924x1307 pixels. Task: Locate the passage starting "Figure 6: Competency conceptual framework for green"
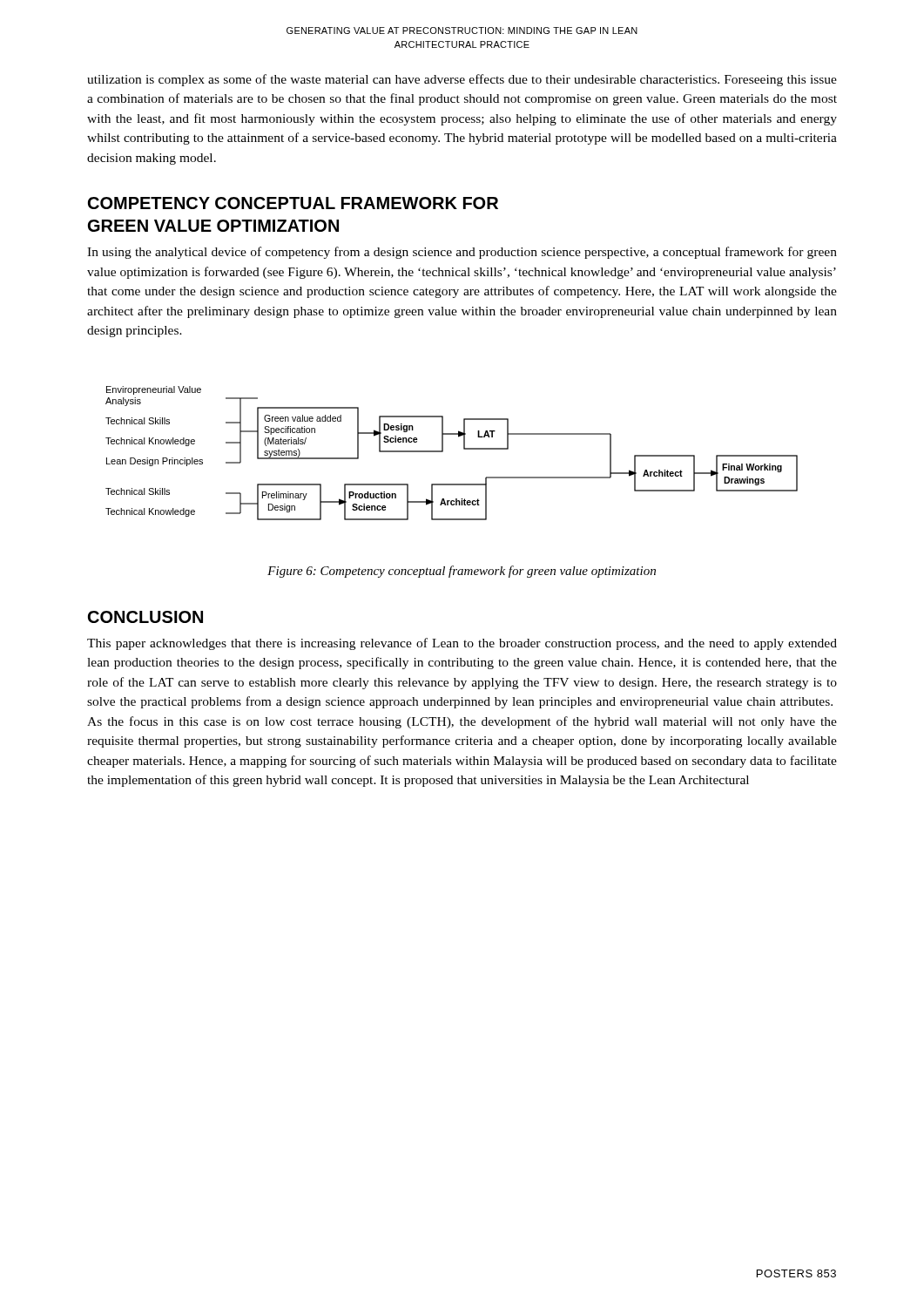(x=462, y=571)
